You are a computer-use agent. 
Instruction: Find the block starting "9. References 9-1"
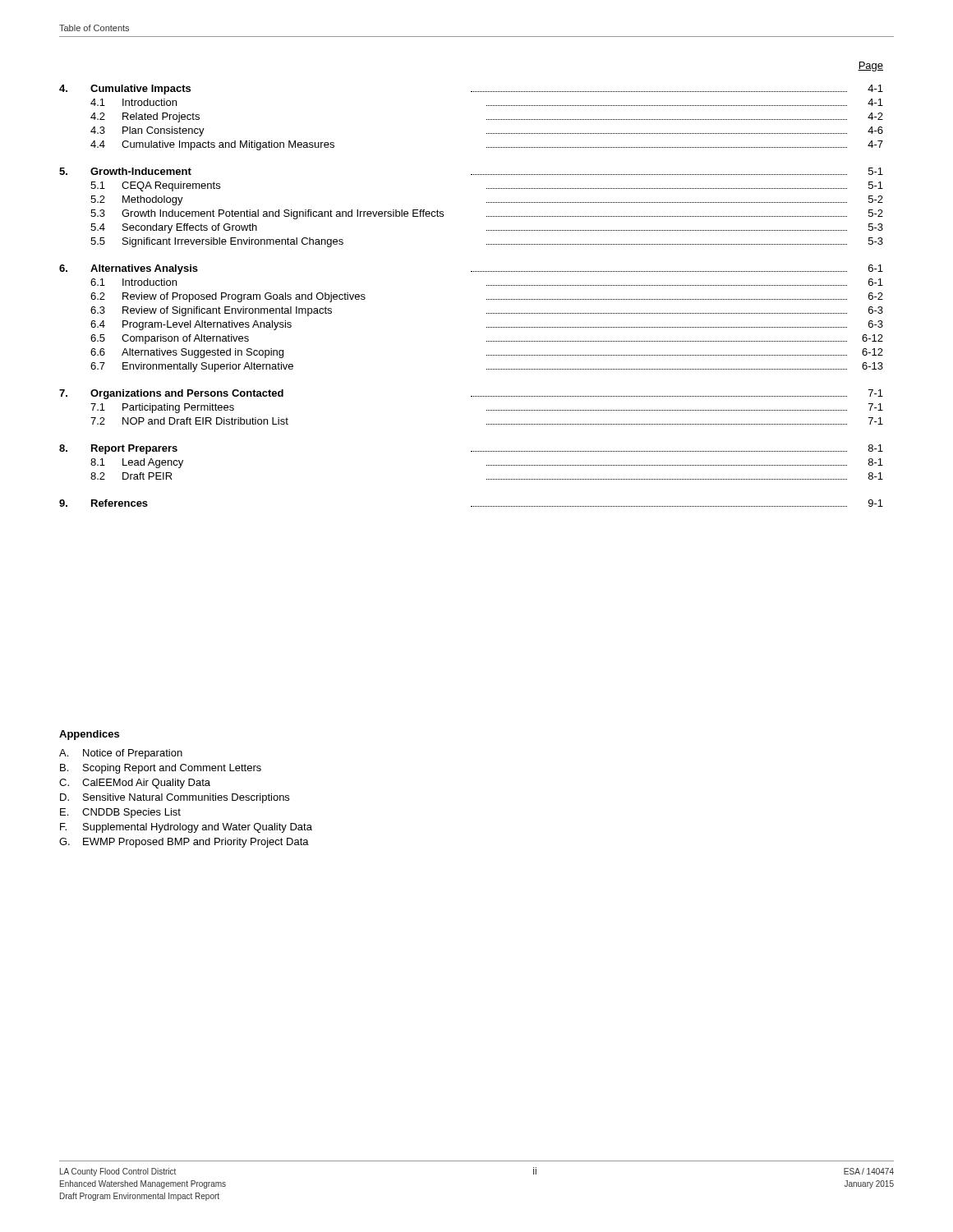471,503
